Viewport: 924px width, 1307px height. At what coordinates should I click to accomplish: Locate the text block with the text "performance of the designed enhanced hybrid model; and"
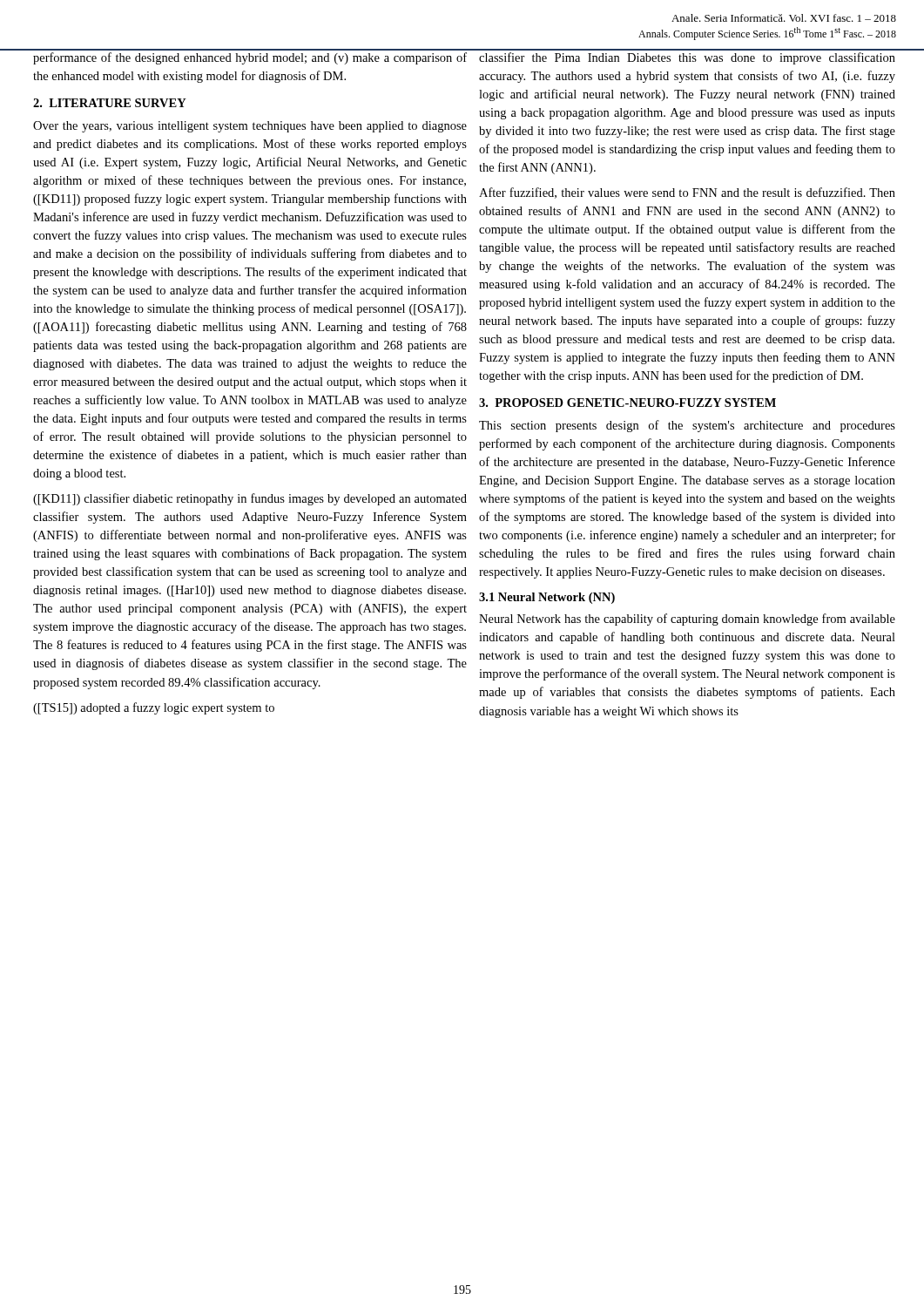tap(250, 67)
